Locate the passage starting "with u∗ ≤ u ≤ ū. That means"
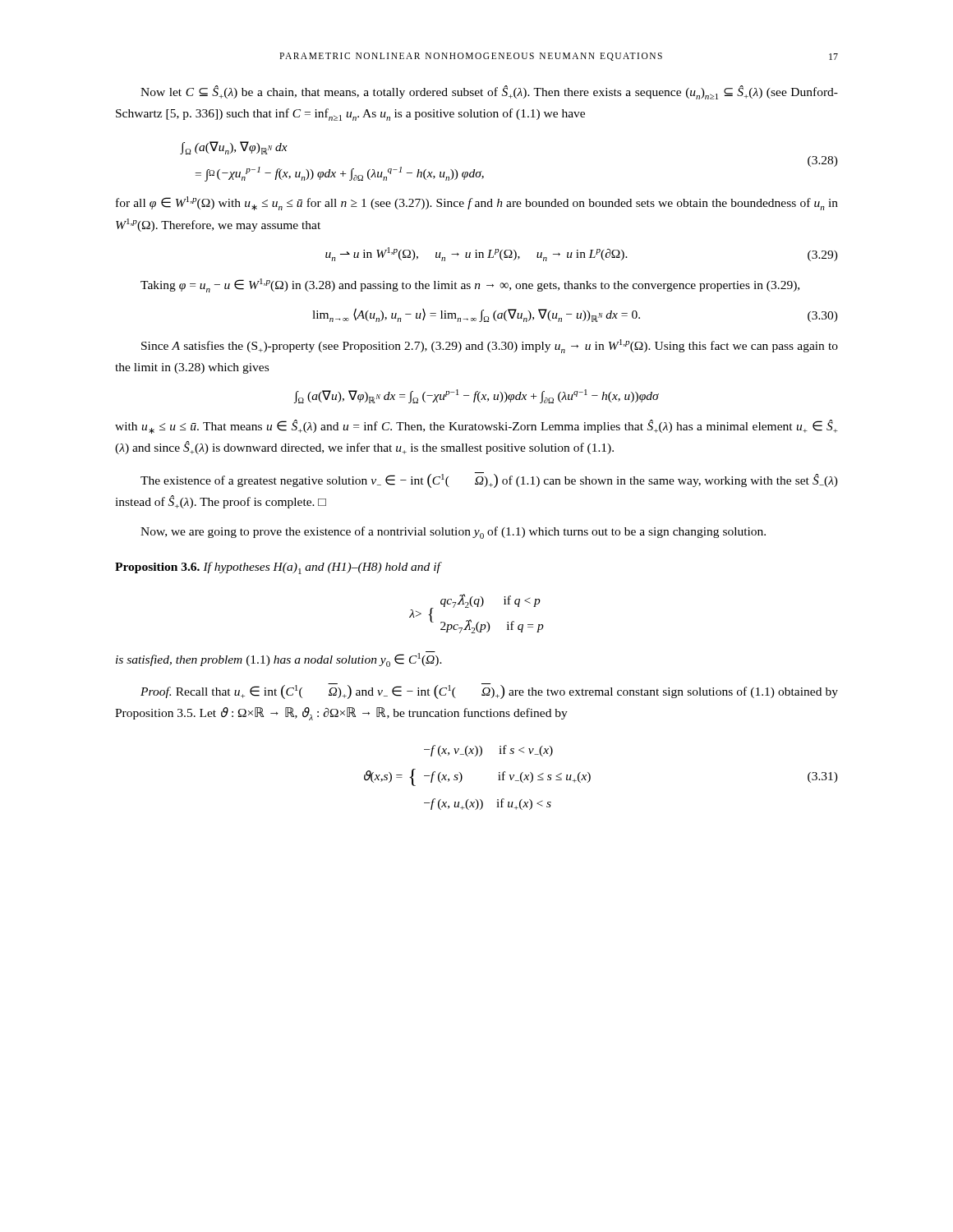 click(476, 438)
